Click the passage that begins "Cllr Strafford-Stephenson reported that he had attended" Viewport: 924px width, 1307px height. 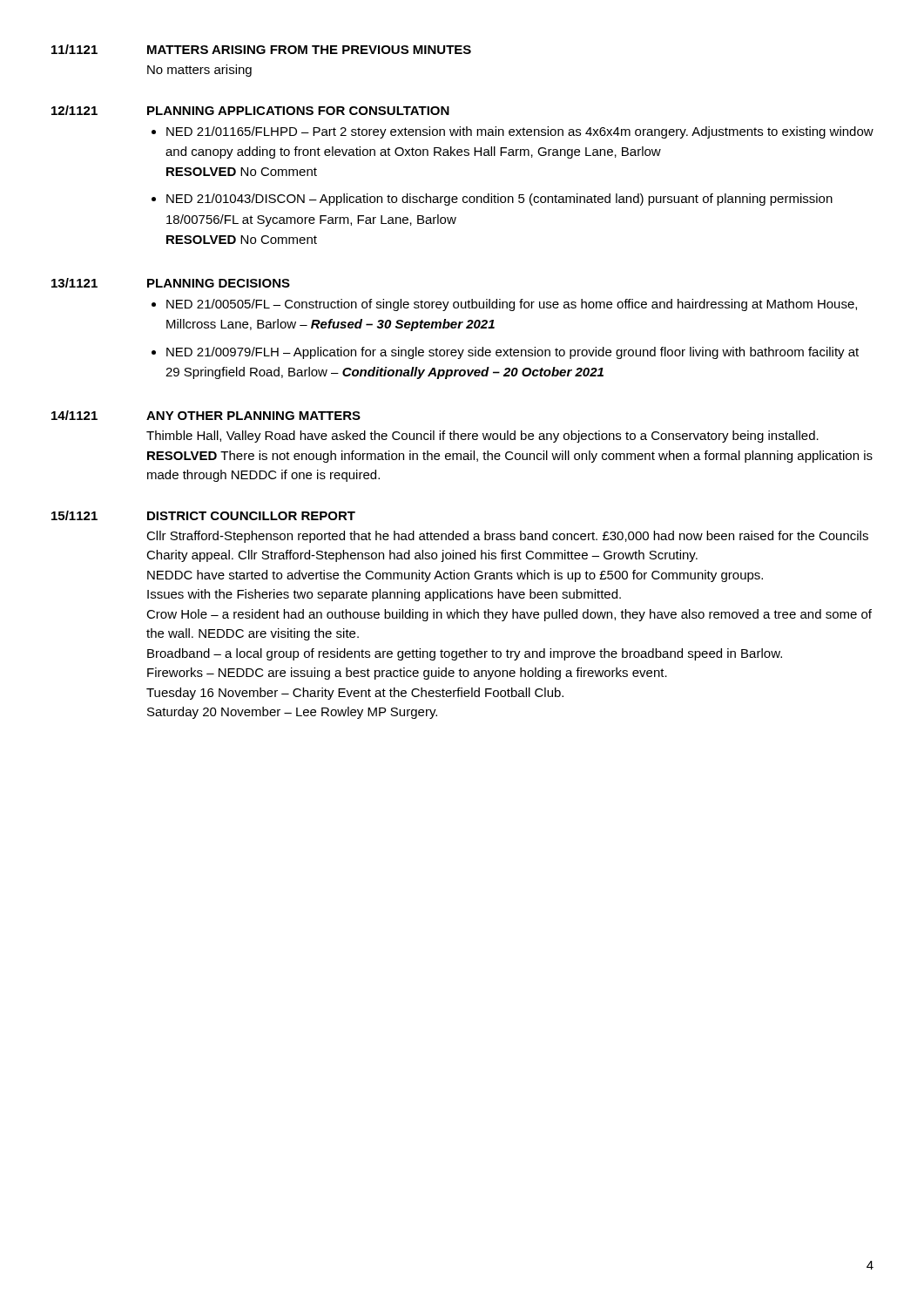(509, 623)
